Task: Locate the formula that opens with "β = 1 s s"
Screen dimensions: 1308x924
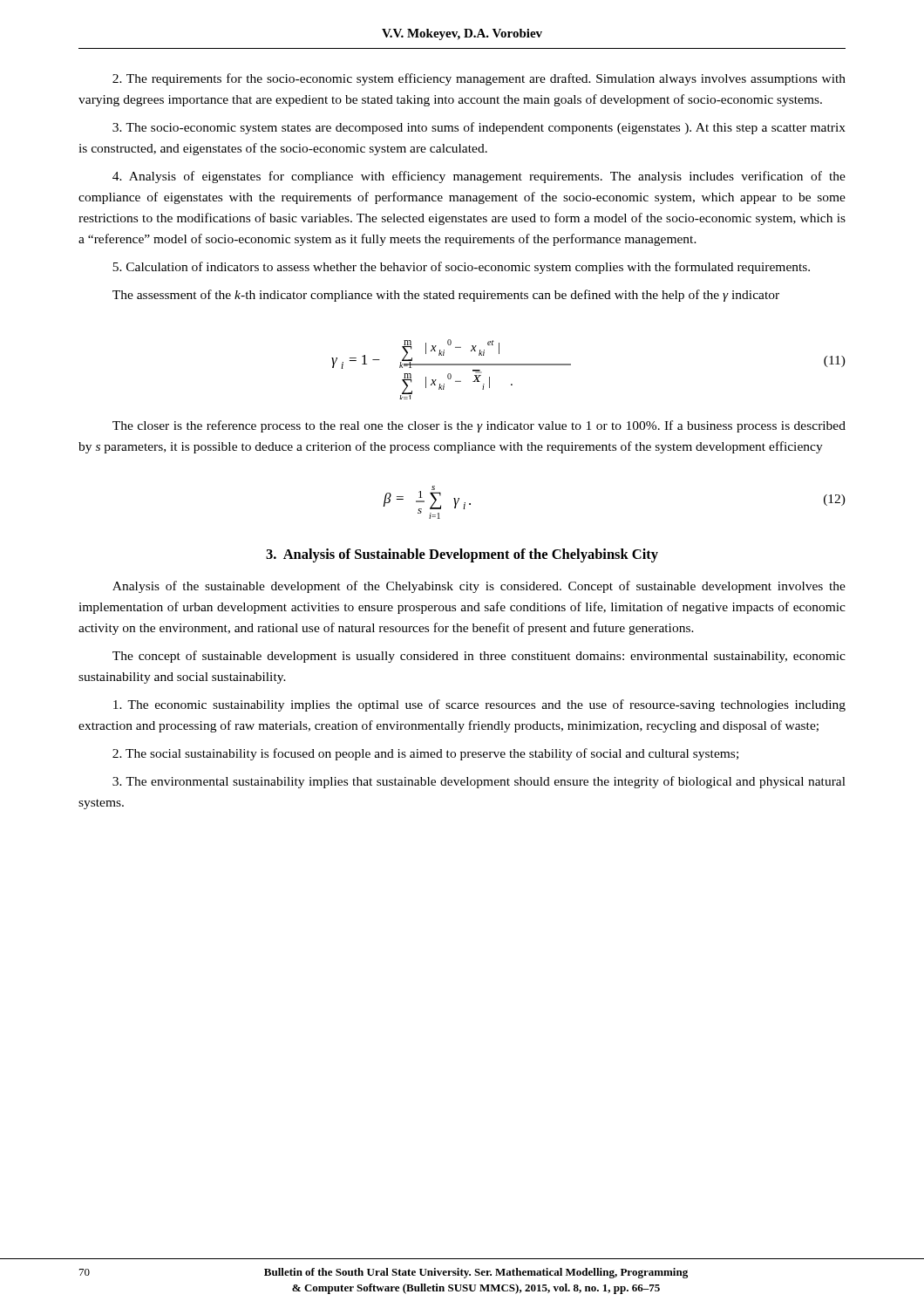Action: 420,502
